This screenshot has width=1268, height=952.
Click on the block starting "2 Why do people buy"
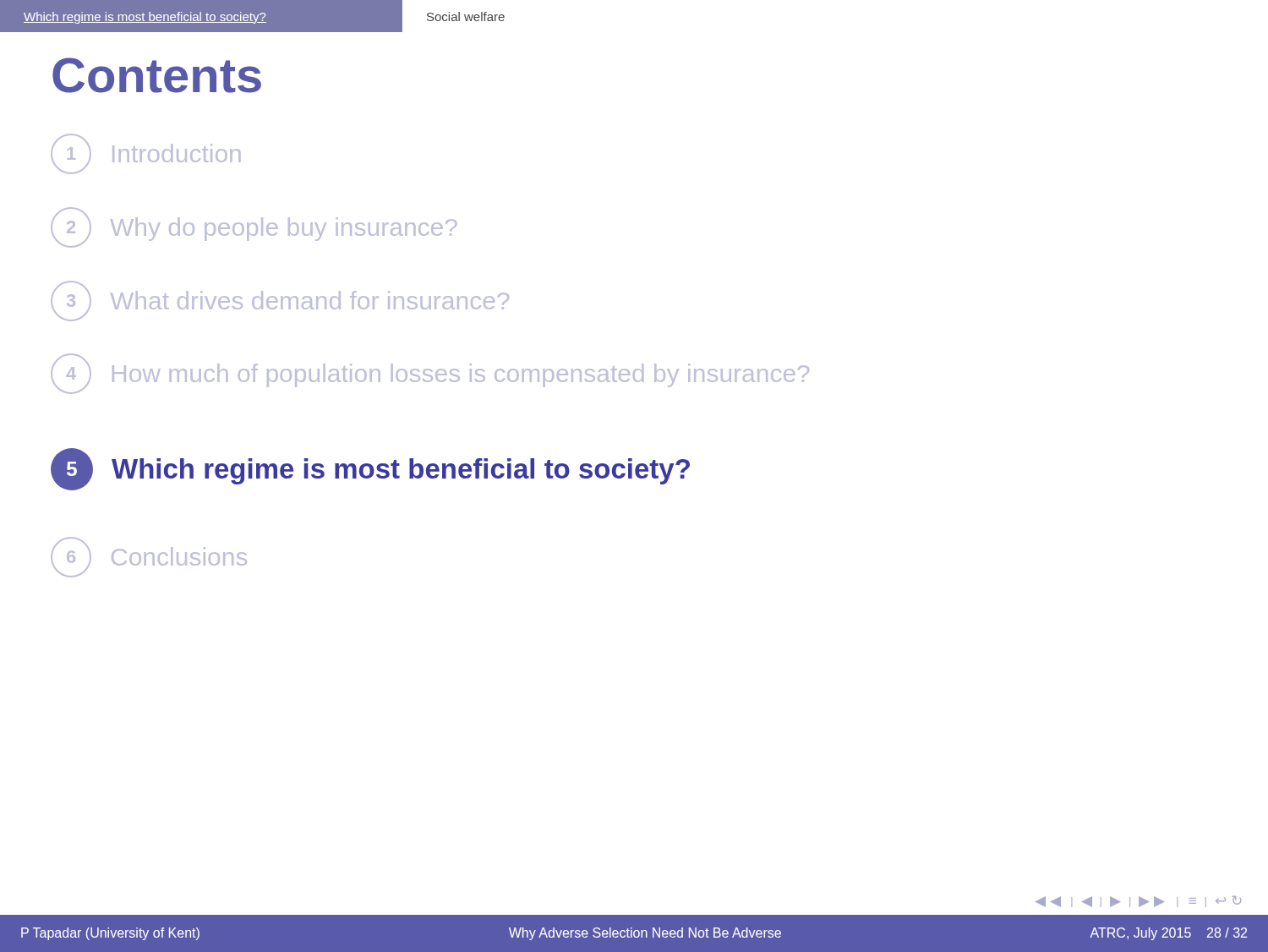coord(254,227)
